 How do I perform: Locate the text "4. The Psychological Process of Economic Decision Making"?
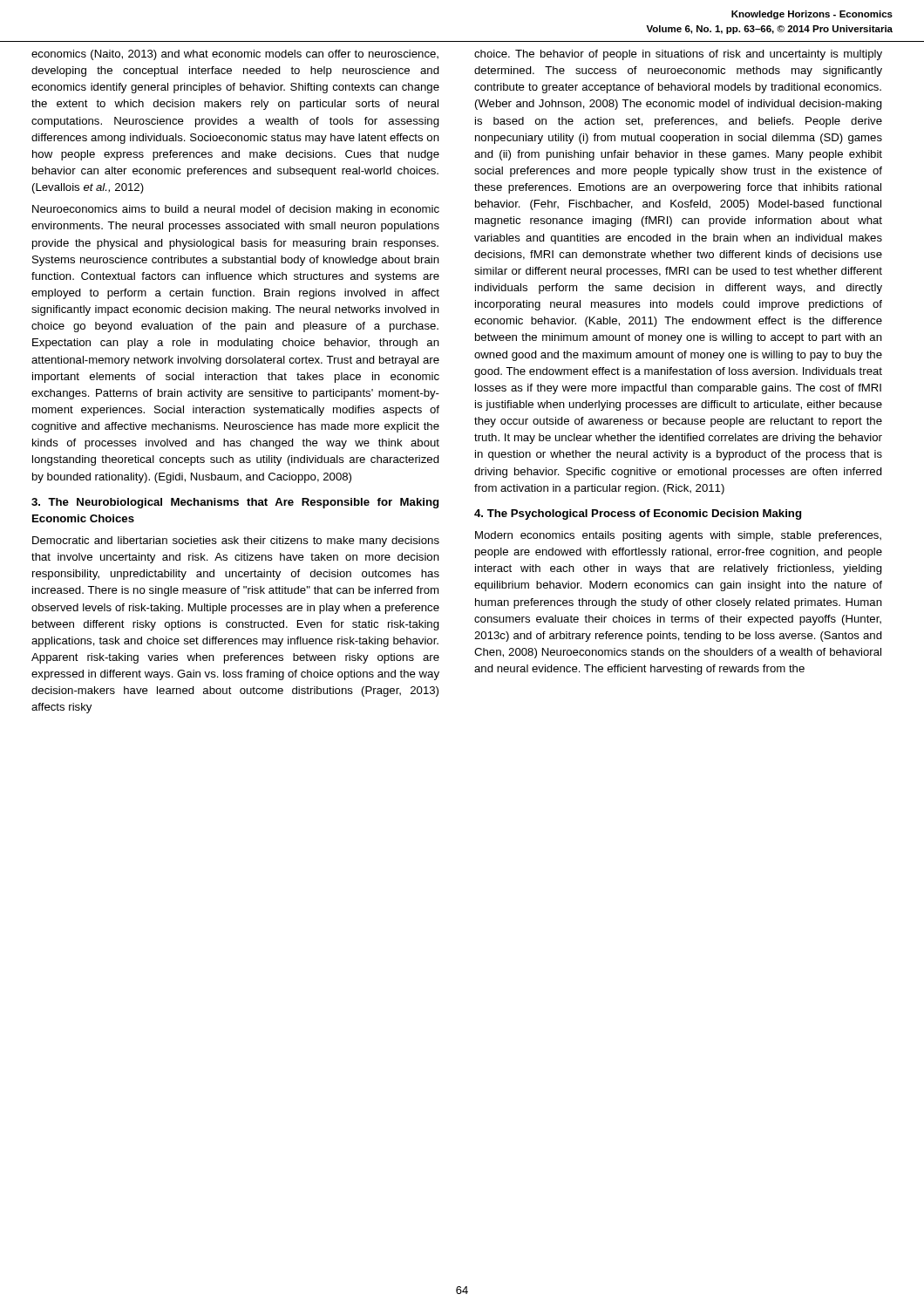point(638,513)
